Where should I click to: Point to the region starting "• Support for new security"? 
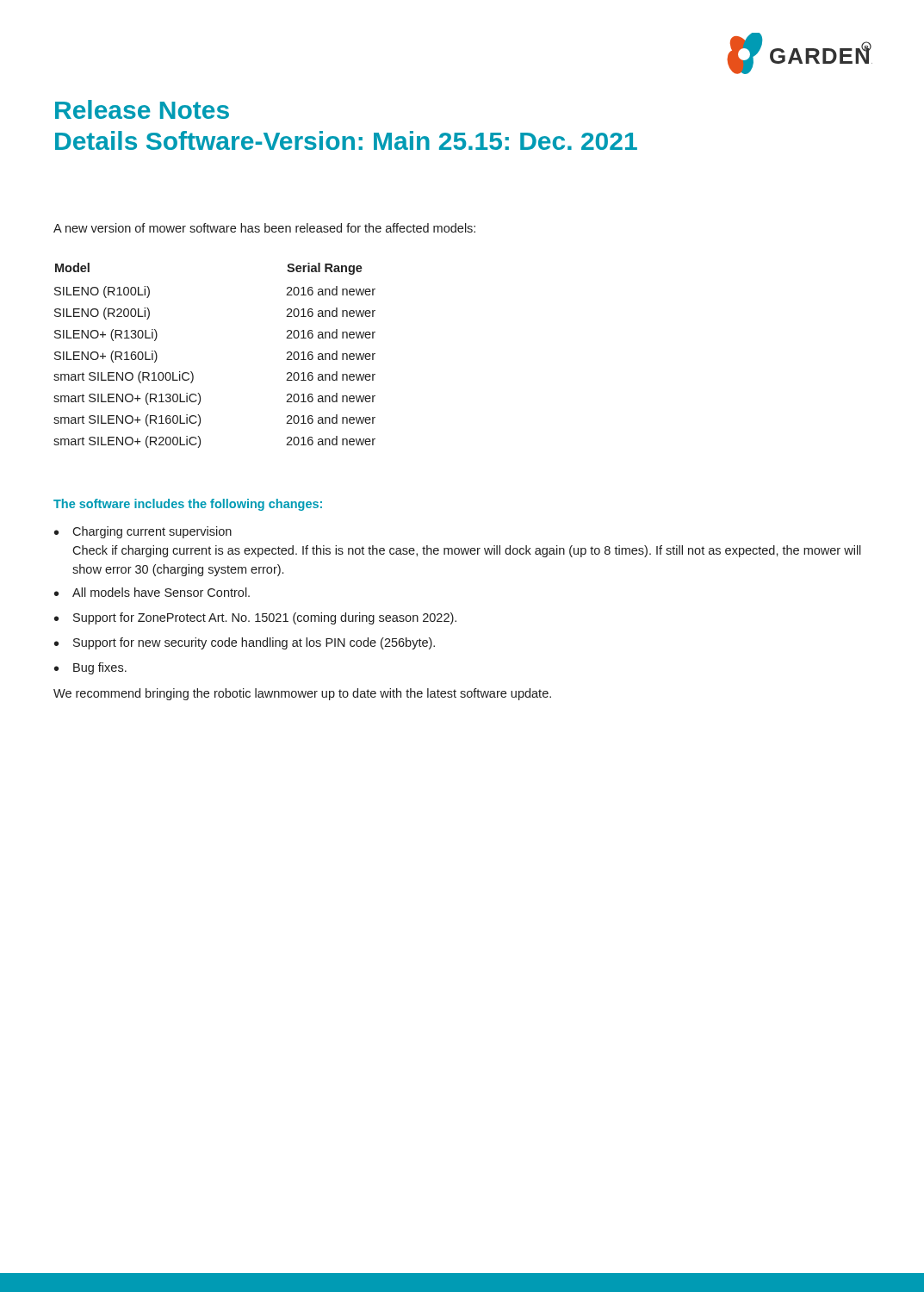coord(245,643)
